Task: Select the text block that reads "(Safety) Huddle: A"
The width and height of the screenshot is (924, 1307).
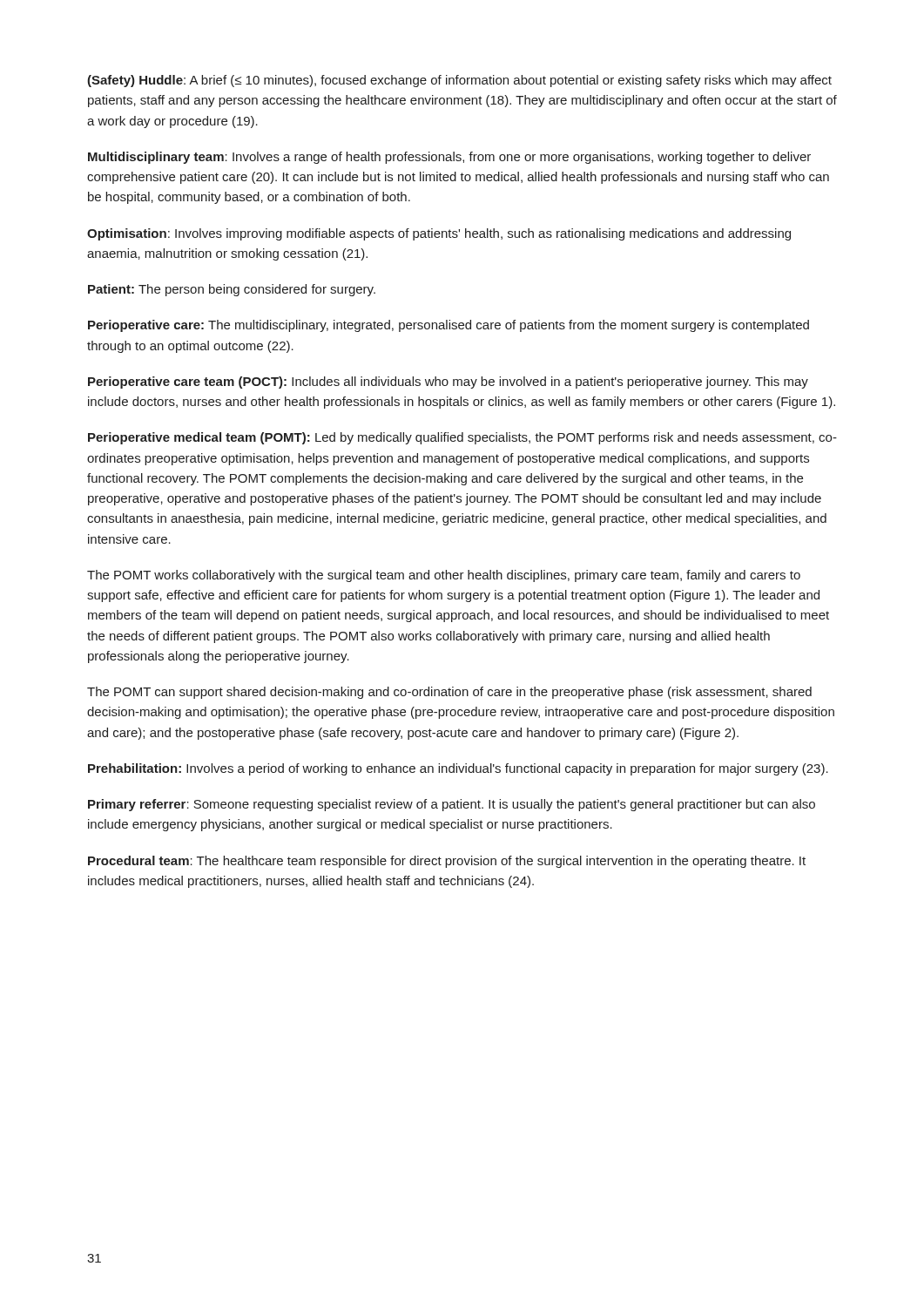Action: 462,100
